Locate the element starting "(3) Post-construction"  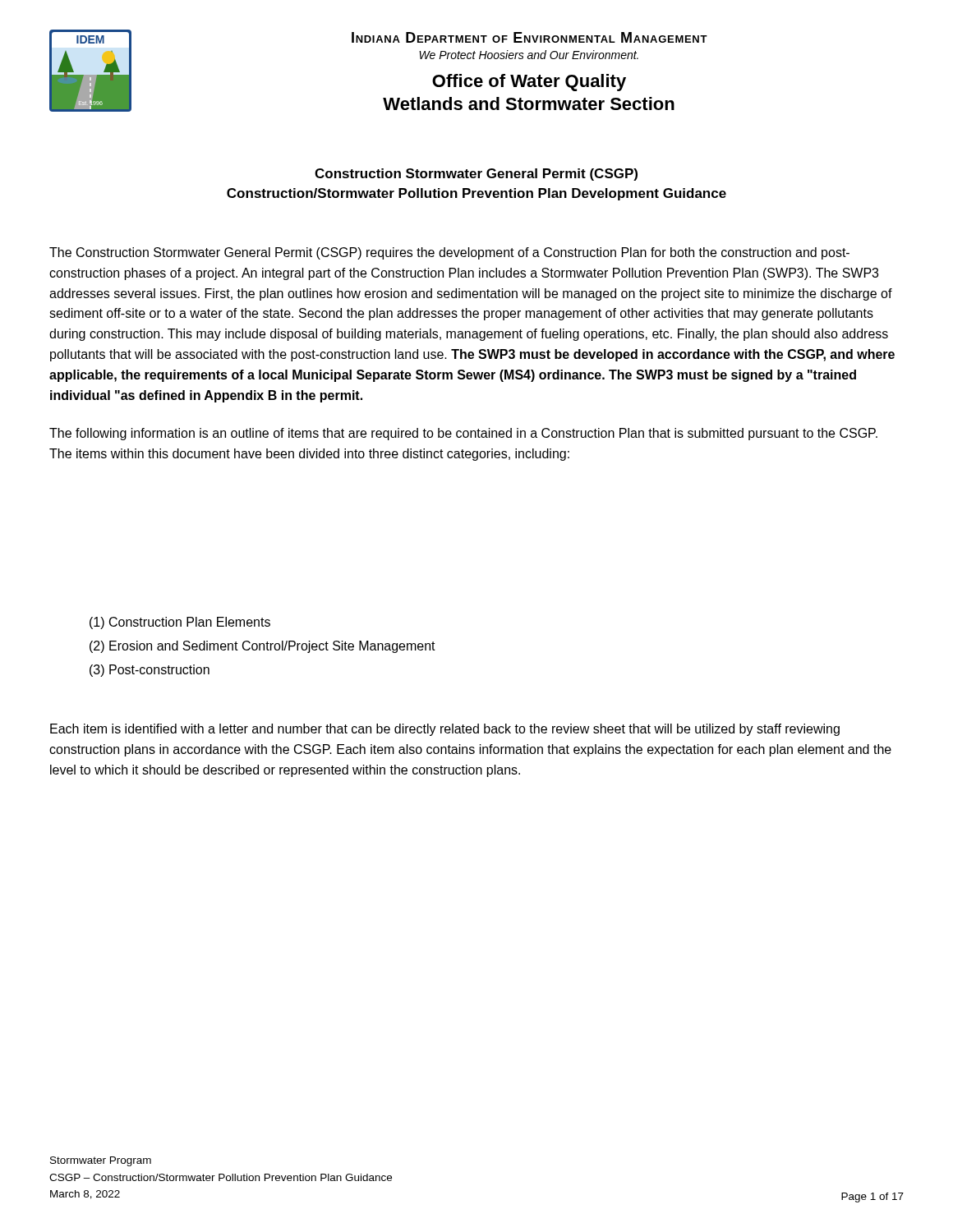149,670
